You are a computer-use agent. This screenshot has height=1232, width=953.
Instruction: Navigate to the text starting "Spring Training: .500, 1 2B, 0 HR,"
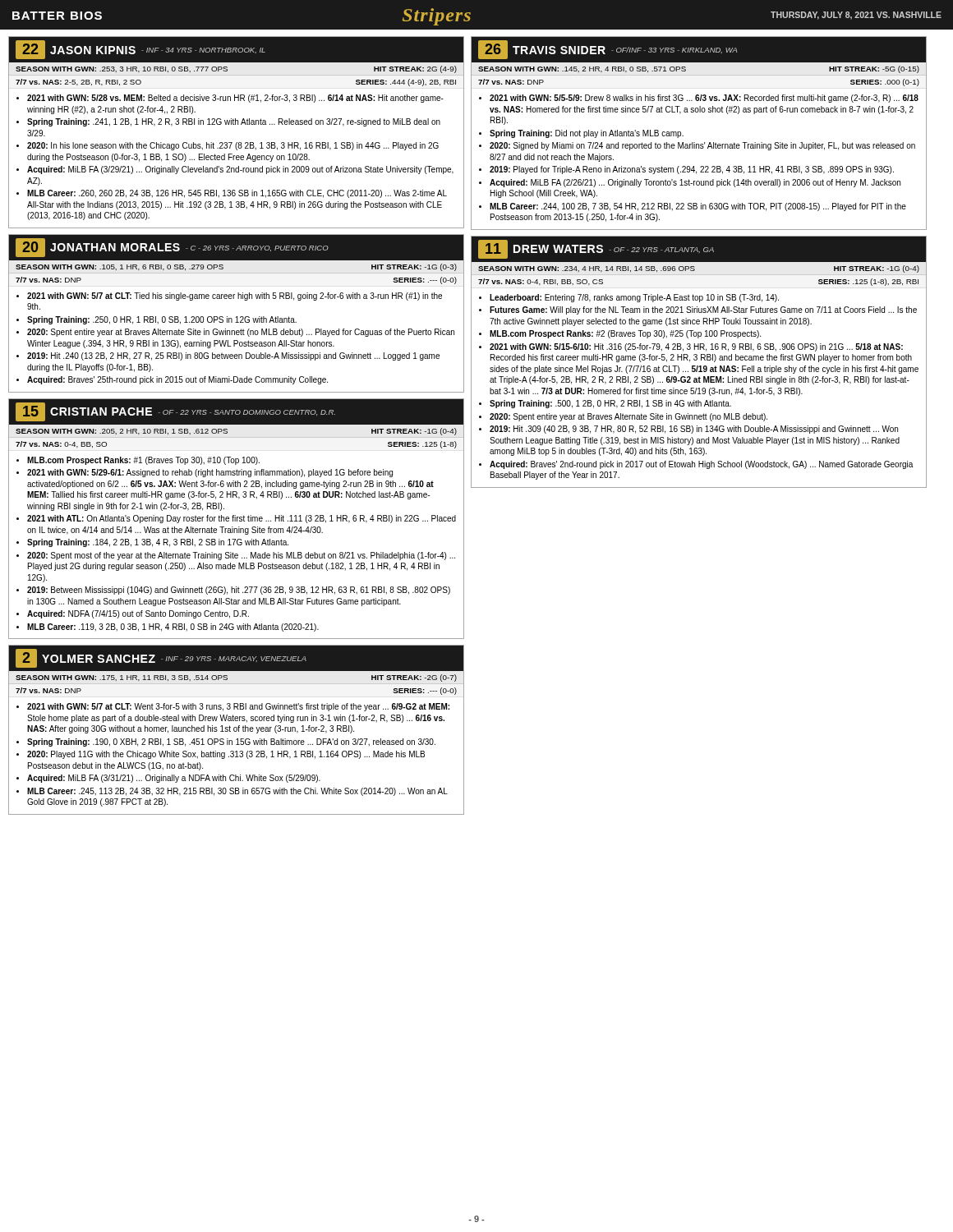pos(611,404)
